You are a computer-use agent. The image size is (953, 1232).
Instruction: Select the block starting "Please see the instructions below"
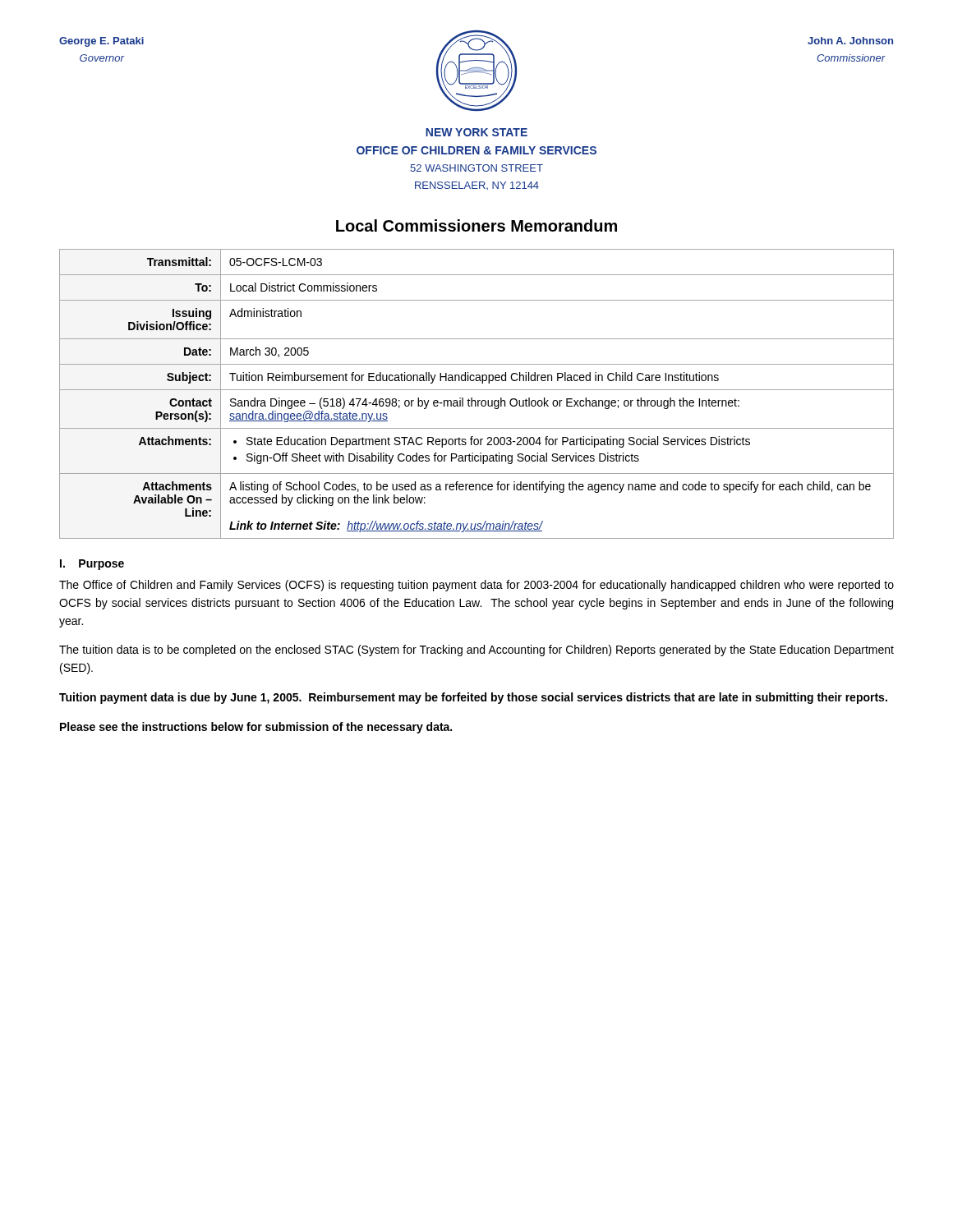pyautogui.click(x=256, y=726)
